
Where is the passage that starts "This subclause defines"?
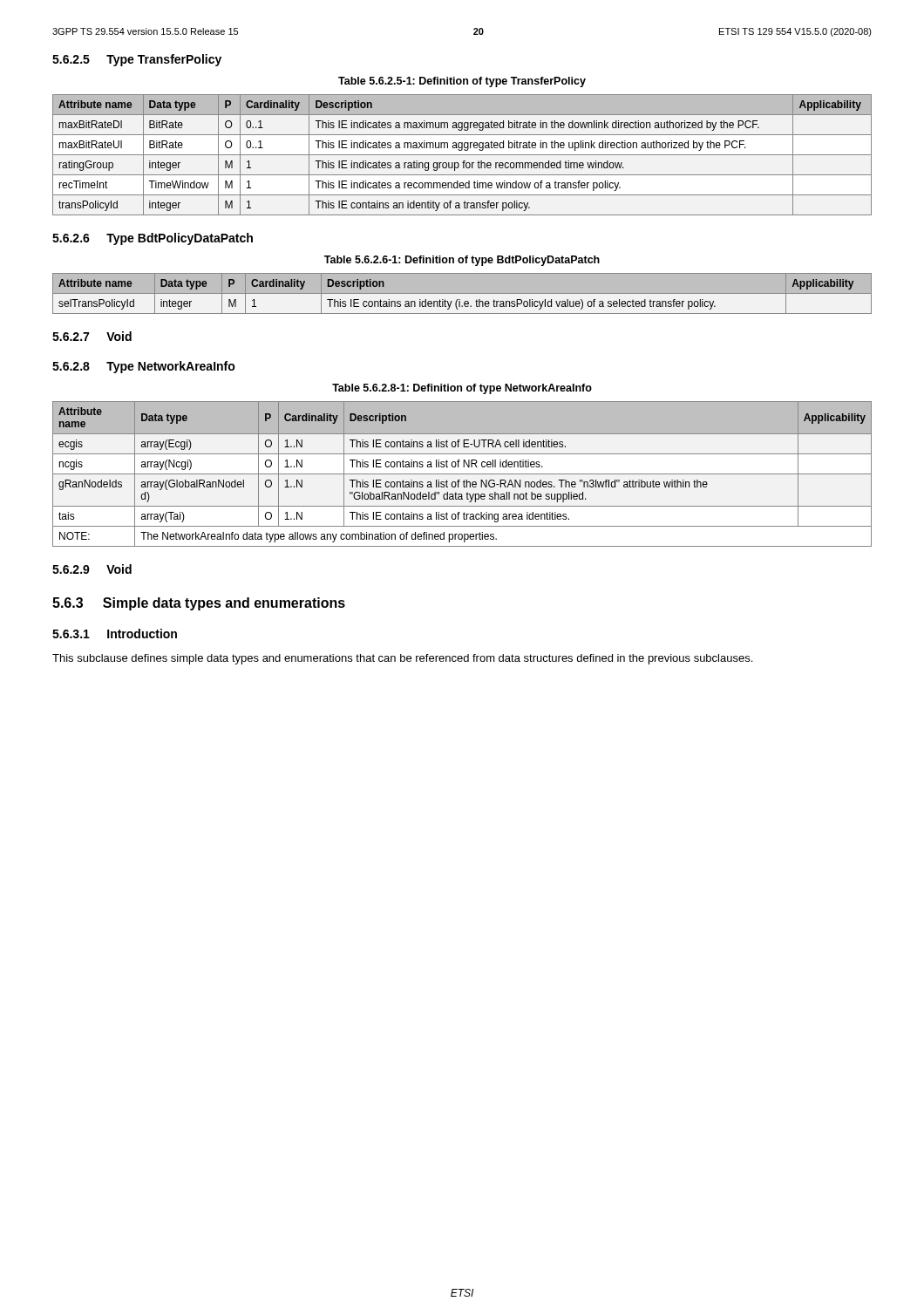403,658
